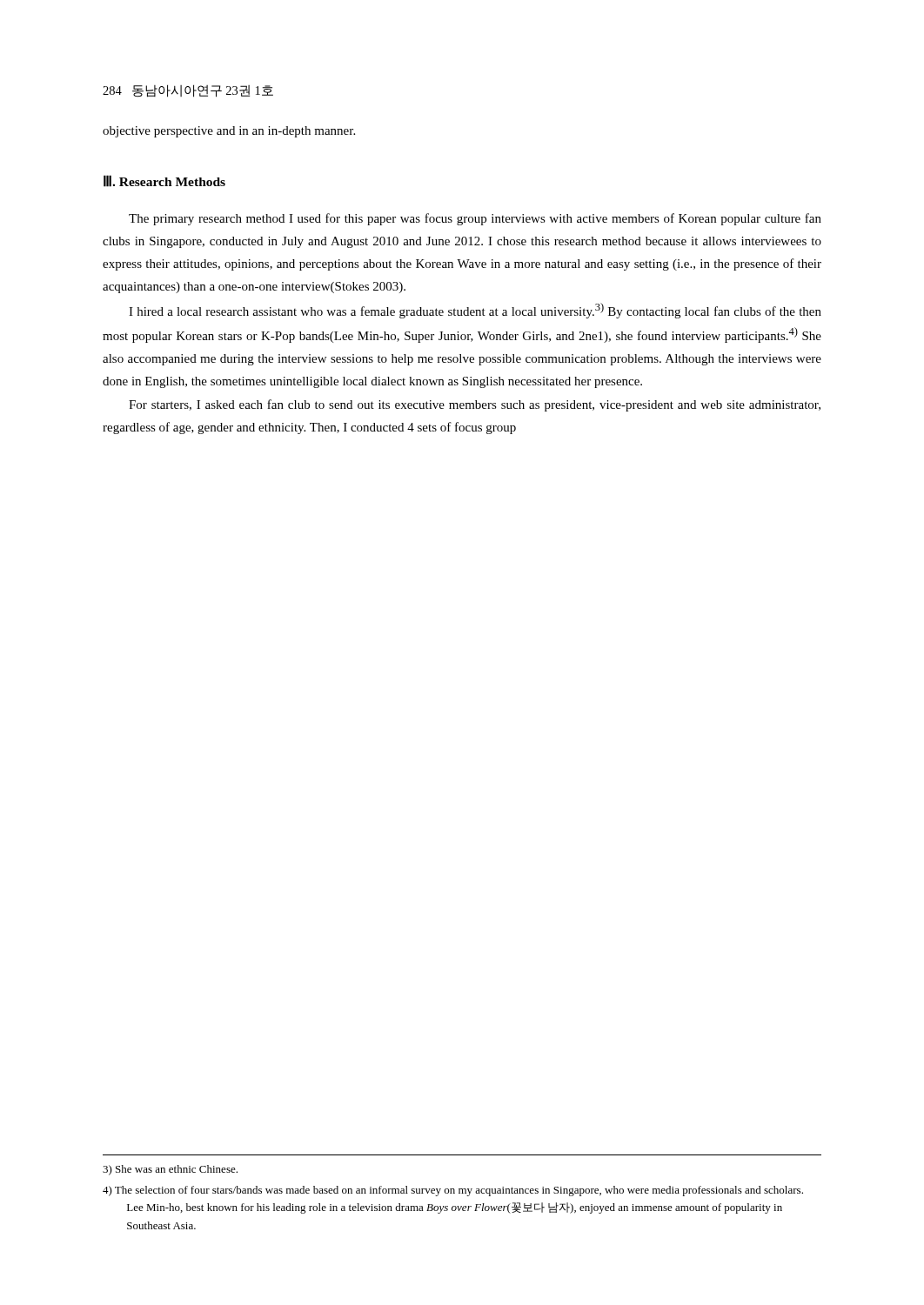Click on the region starting "3) She was an ethnic"

pyautogui.click(x=462, y=1198)
